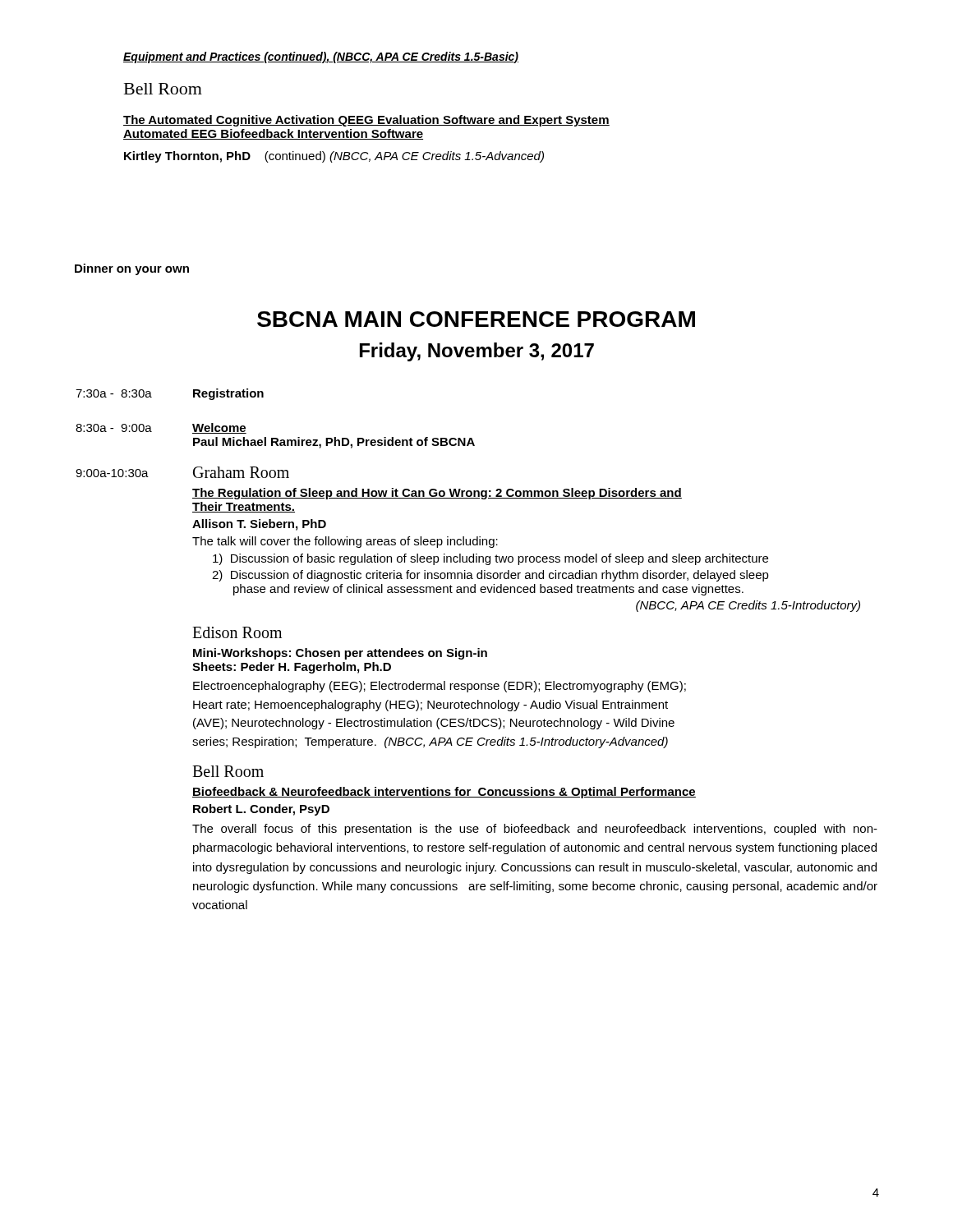The image size is (953, 1232).
Task: Find the text block that reads "Dinner on your"
Action: 132,268
